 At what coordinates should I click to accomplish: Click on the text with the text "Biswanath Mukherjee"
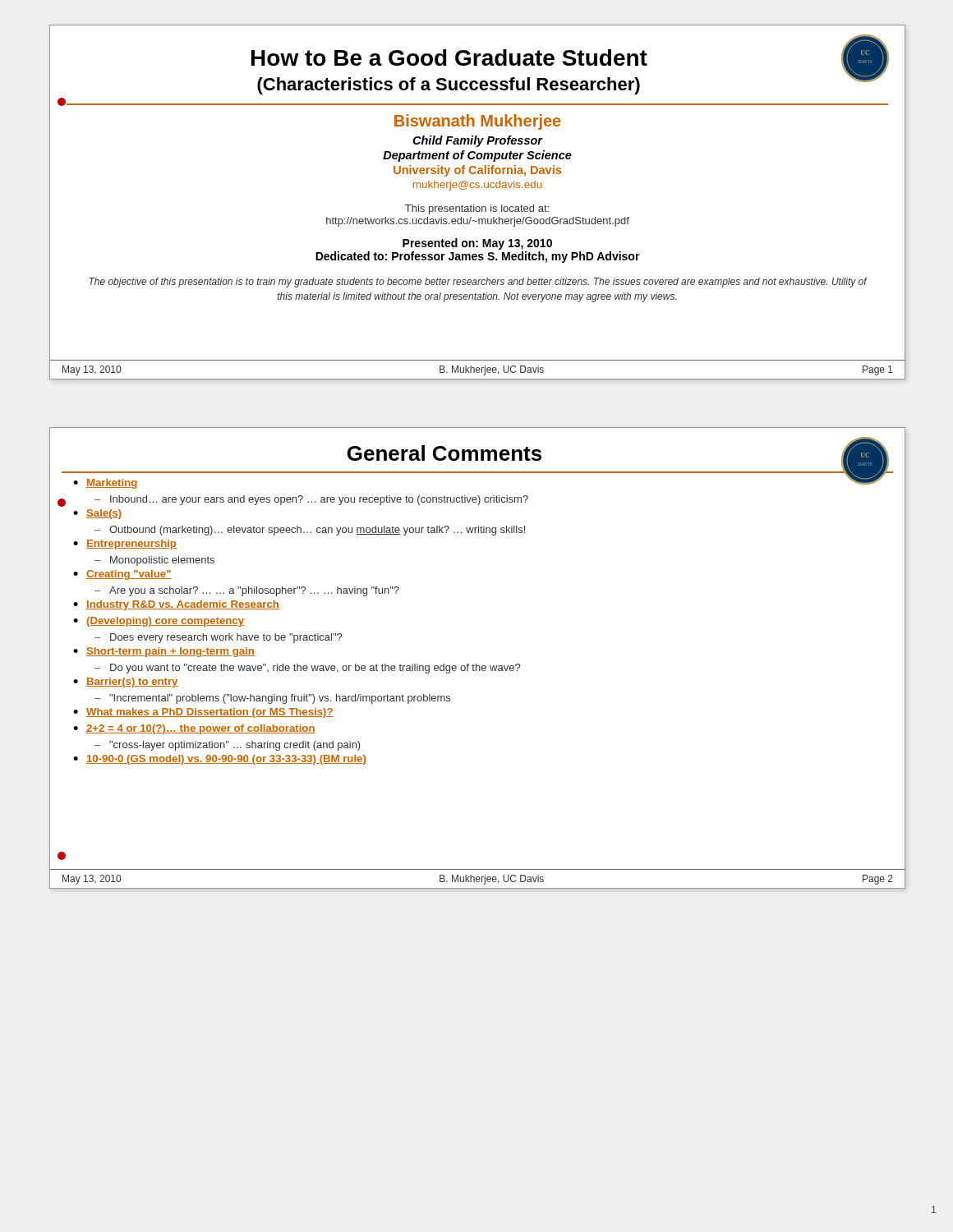click(477, 121)
